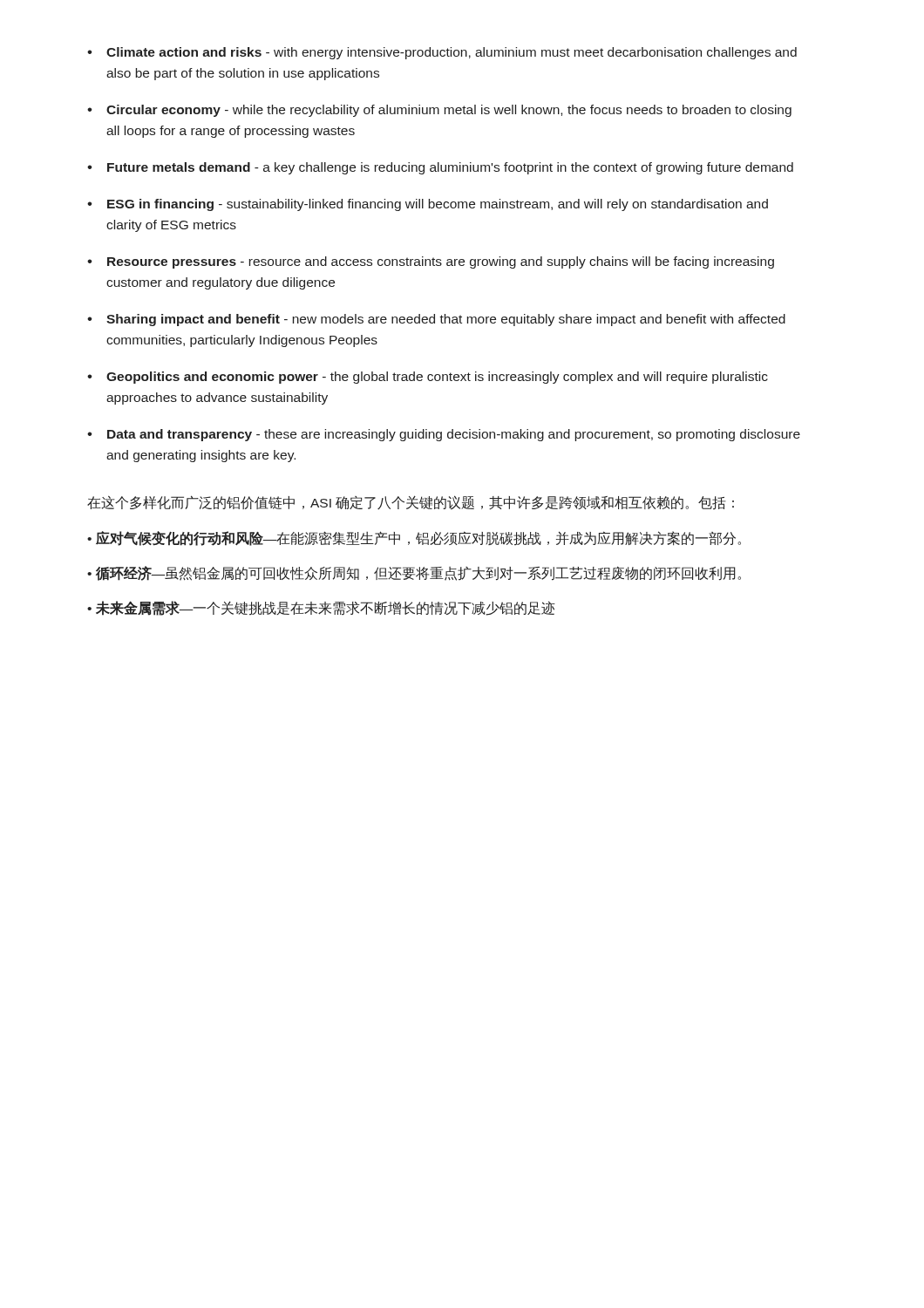The width and height of the screenshot is (924, 1308).
Task: Find the text block starting "• 应对气候变化的行动和风险—在能源密集型生产中，铝必须应对脱碳挑战，并成为应用解决方案的一部分。"
Action: point(419,538)
